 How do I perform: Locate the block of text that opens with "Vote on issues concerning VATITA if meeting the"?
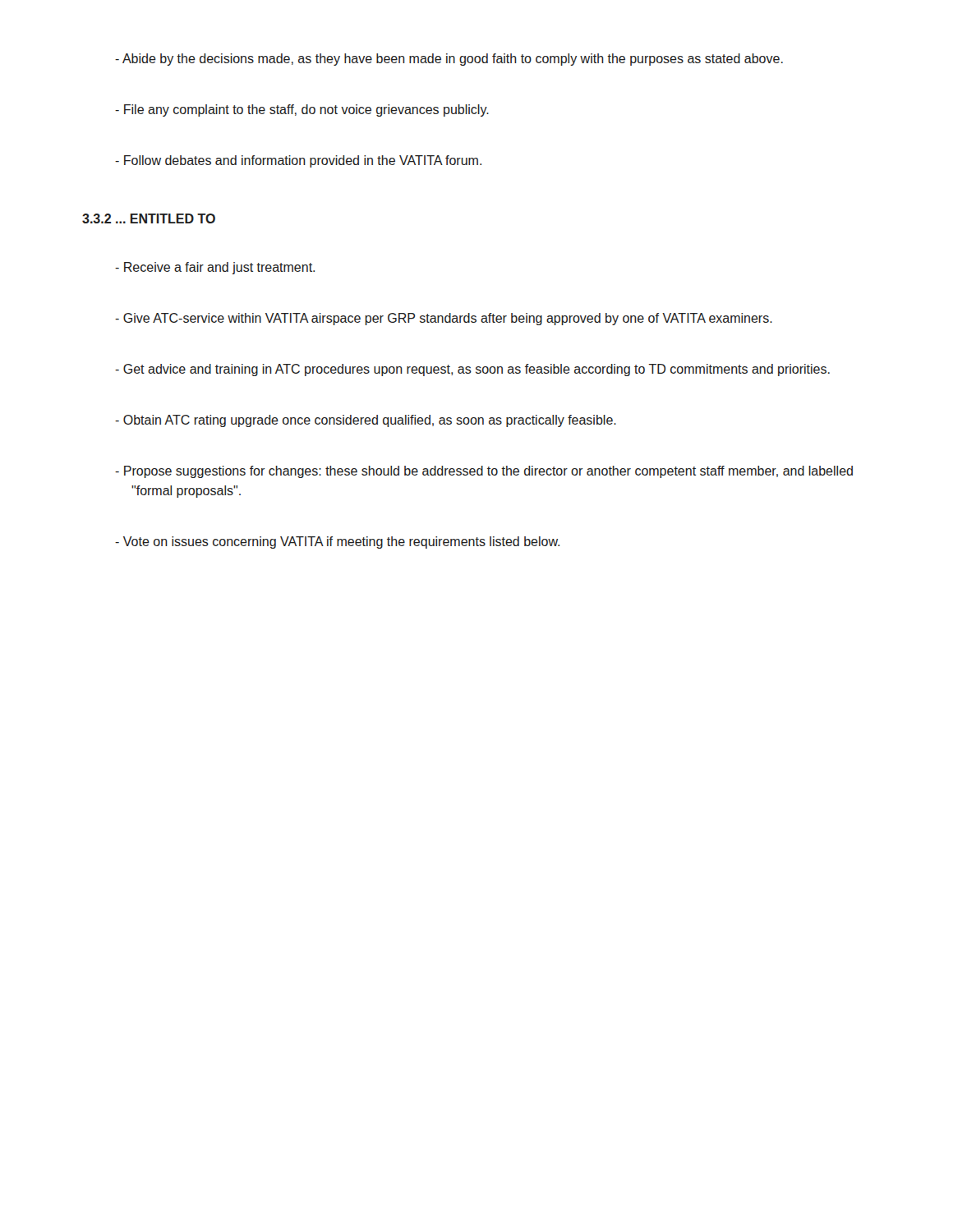338,542
